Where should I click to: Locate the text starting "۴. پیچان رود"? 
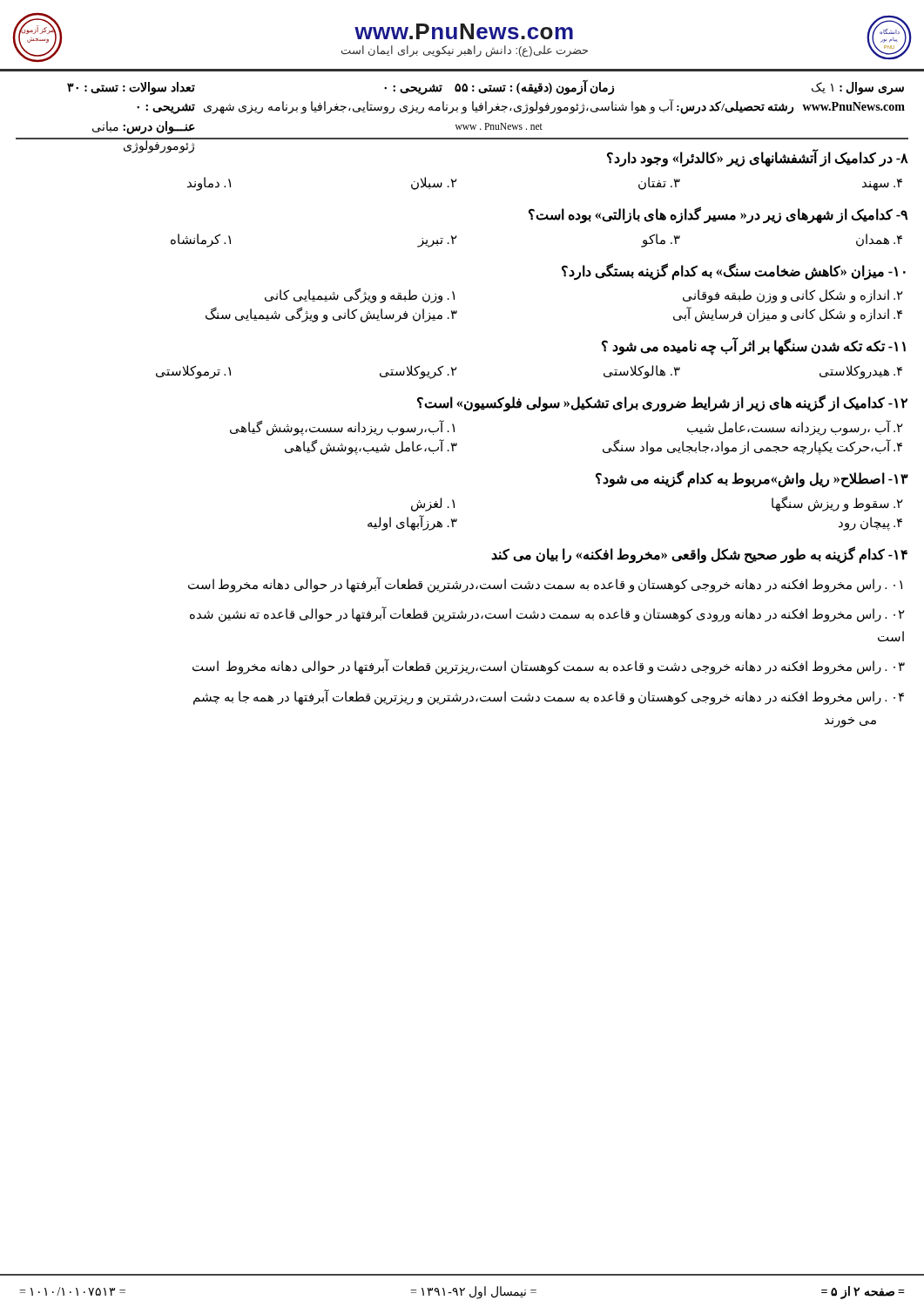(x=870, y=523)
